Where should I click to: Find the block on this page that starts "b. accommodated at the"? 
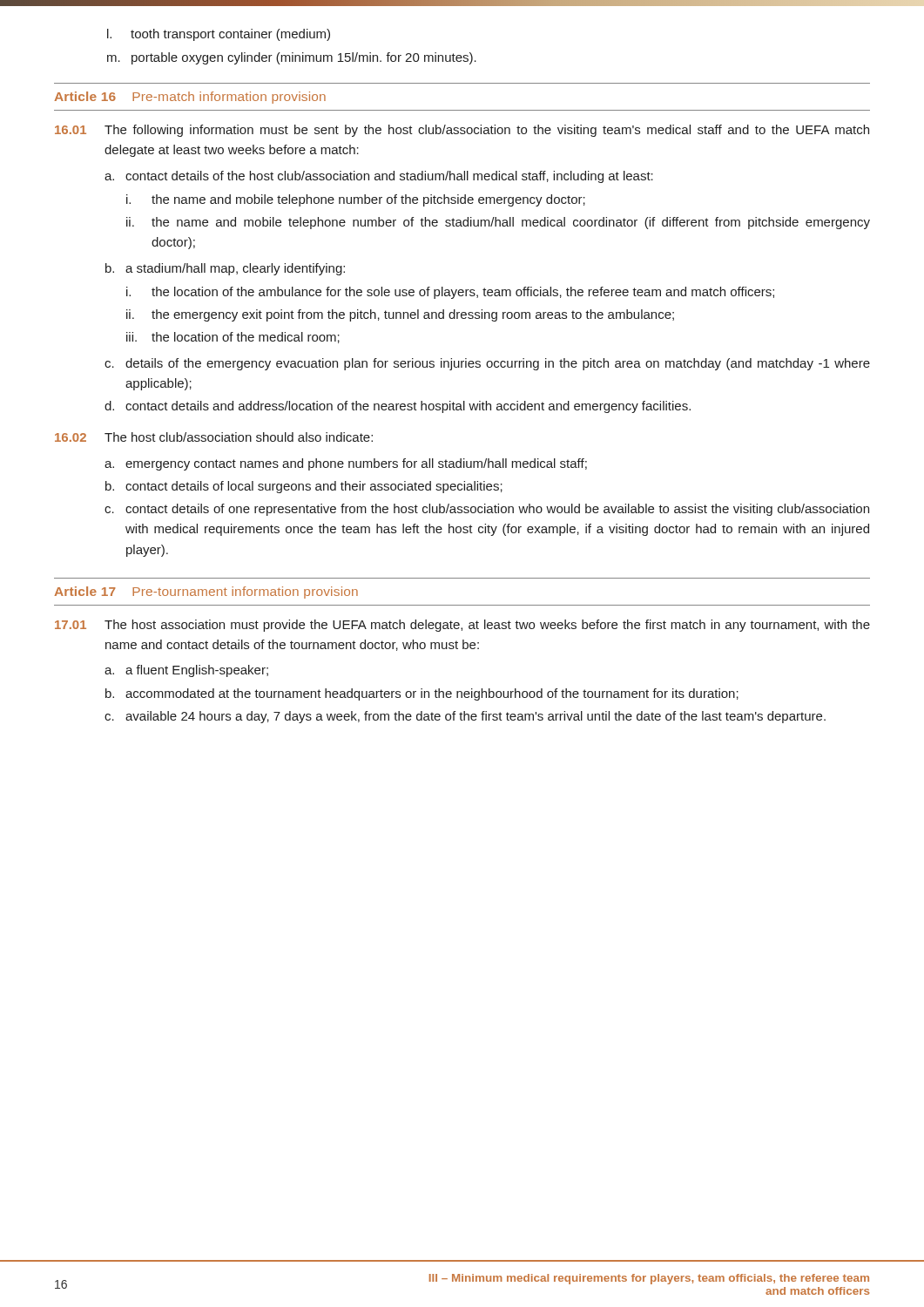(x=487, y=693)
